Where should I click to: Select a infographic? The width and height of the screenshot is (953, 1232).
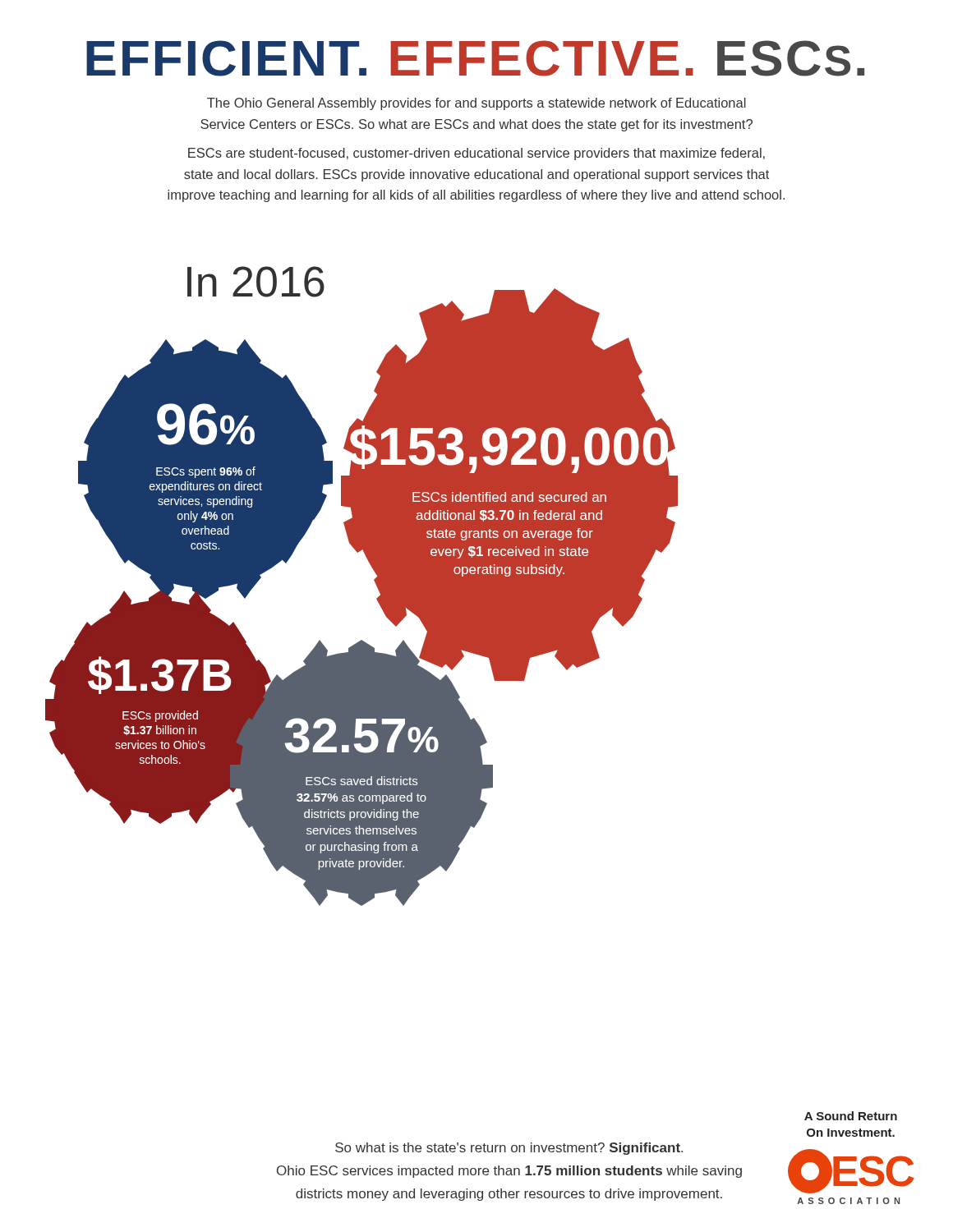[x=476, y=567]
